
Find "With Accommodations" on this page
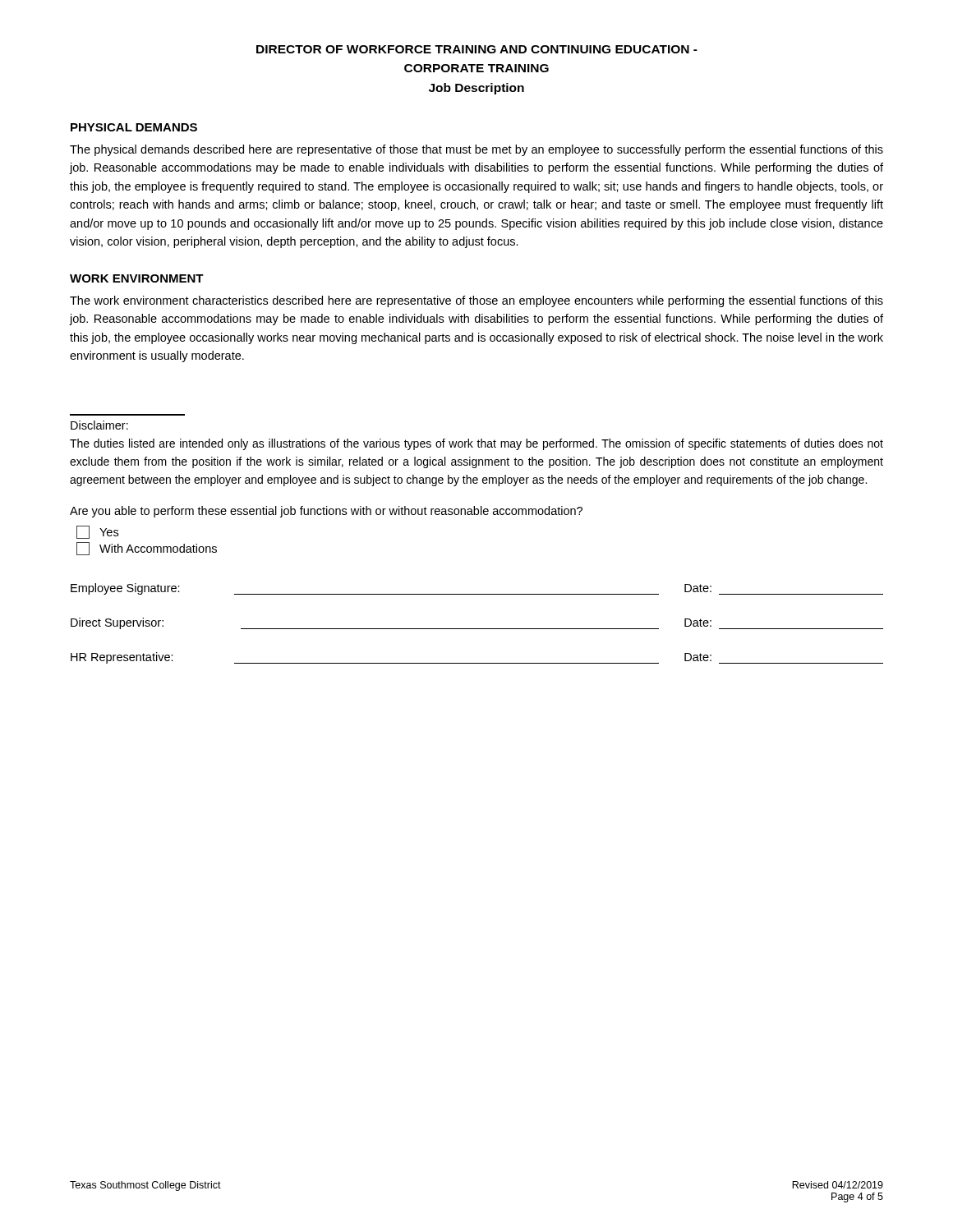[147, 548]
